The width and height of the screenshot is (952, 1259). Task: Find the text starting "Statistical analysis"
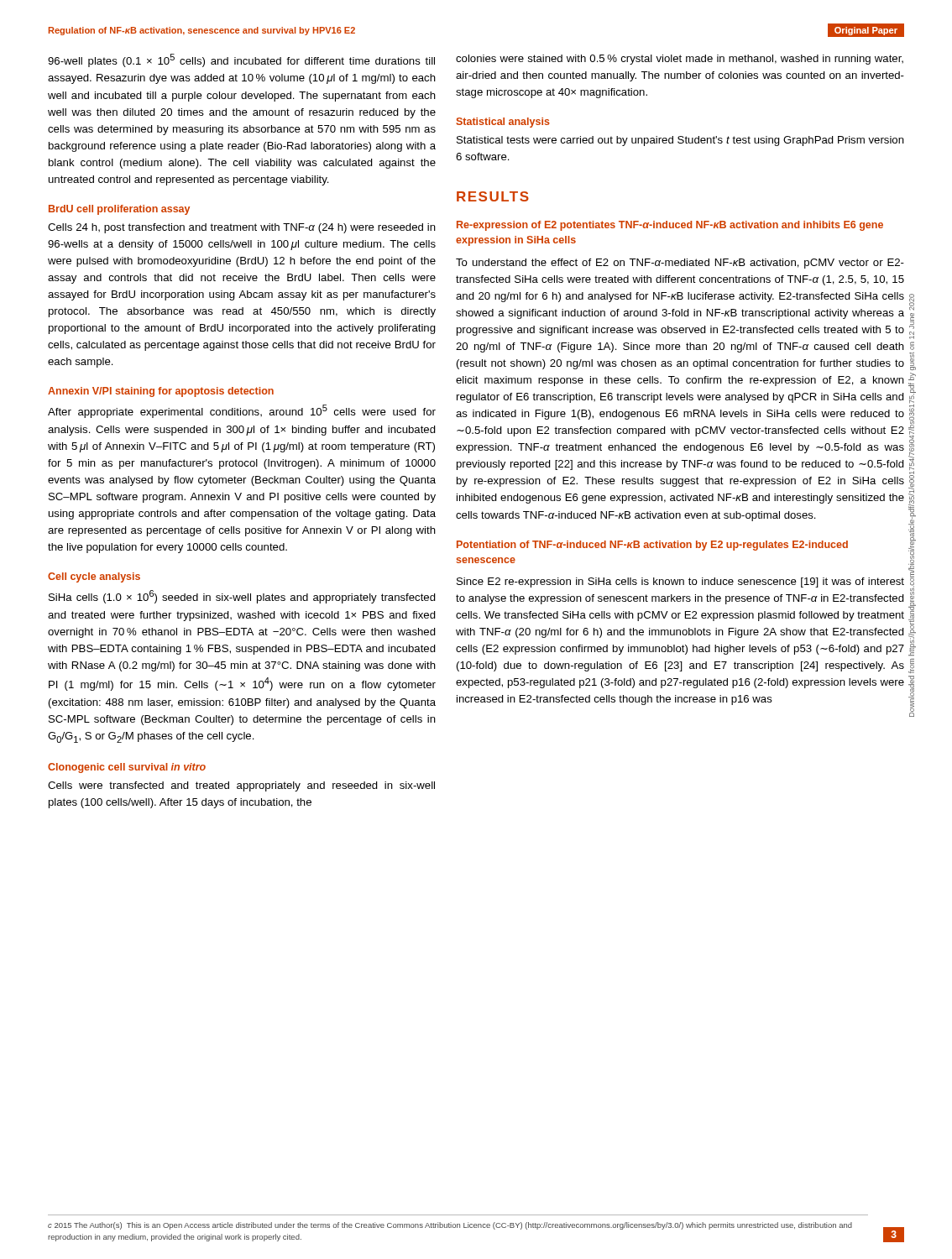[x=503, y=122]
